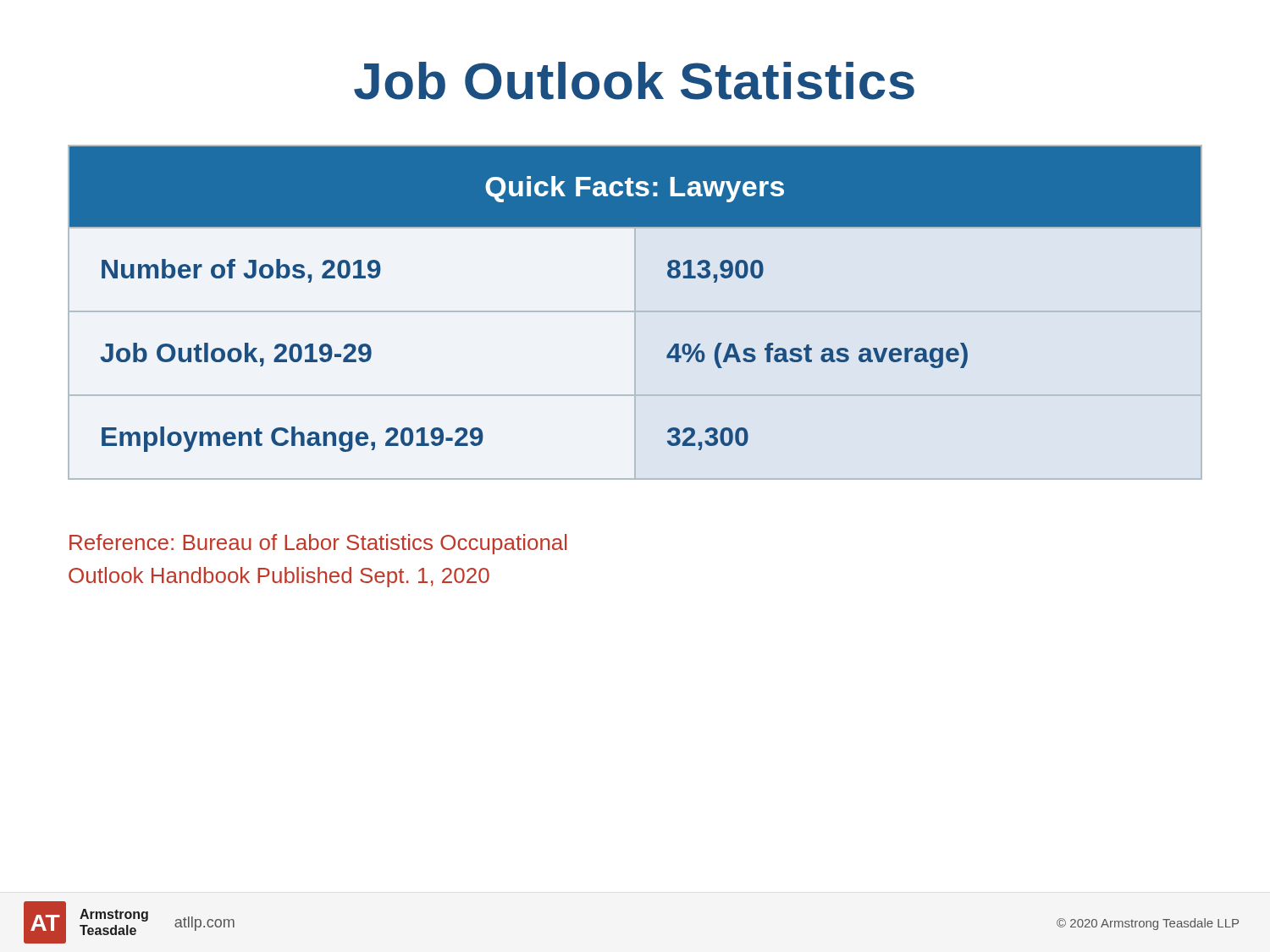Locate the block of text that opens with "Reference: Bureau of"

tap(318, 559)
